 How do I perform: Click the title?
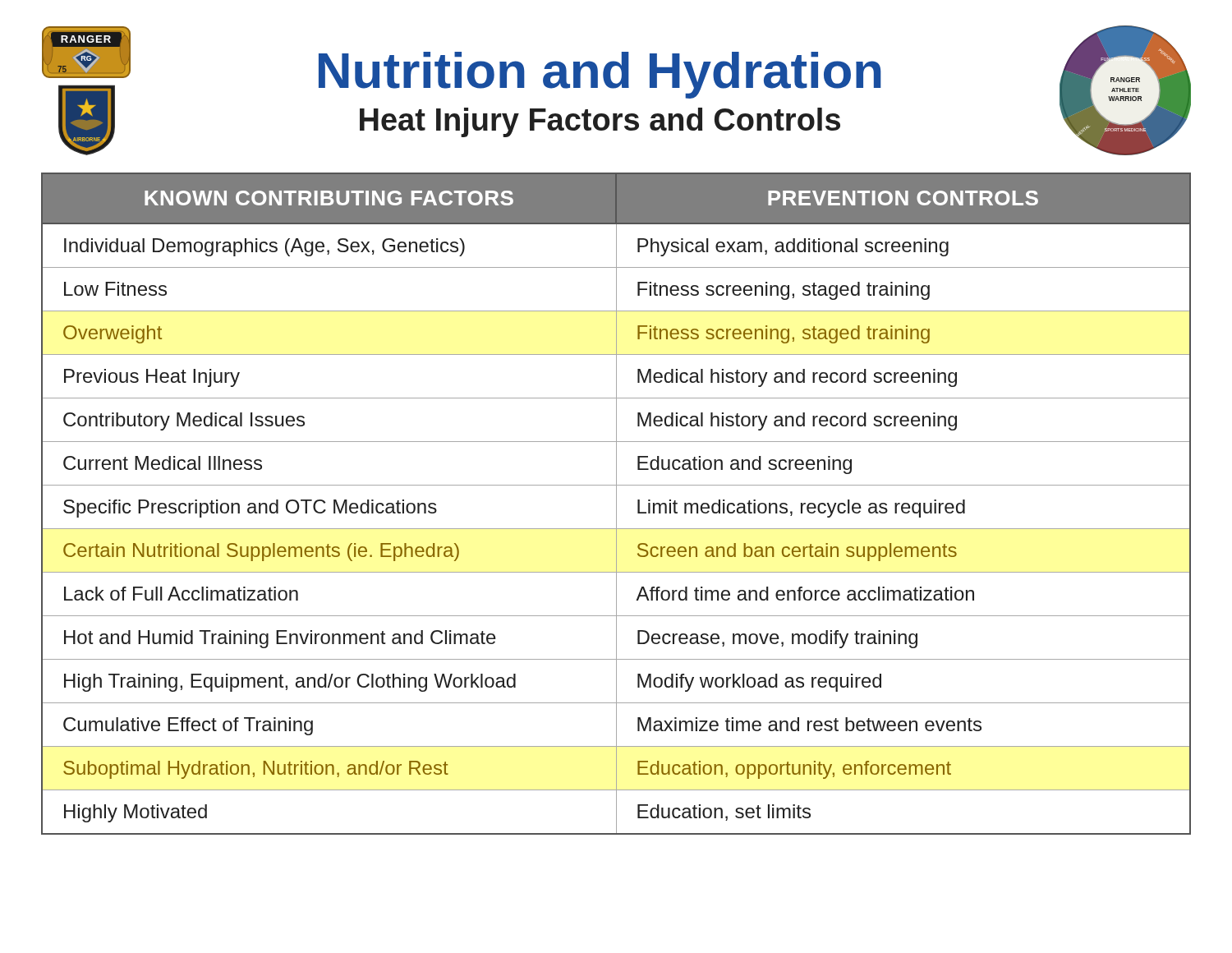(x=600, y=71)
